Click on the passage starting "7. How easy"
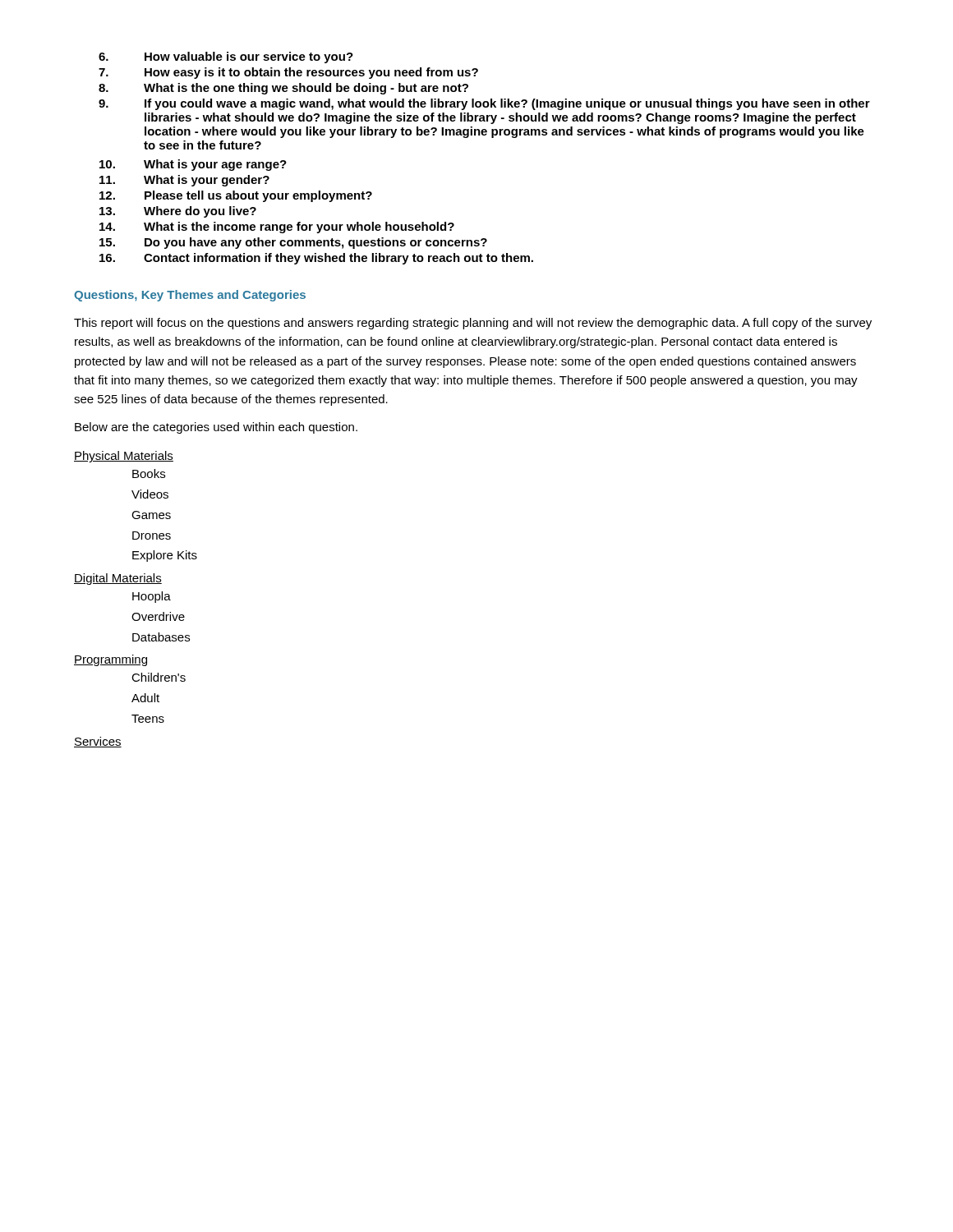953x1232 pixels. click(x=476, y=72)
